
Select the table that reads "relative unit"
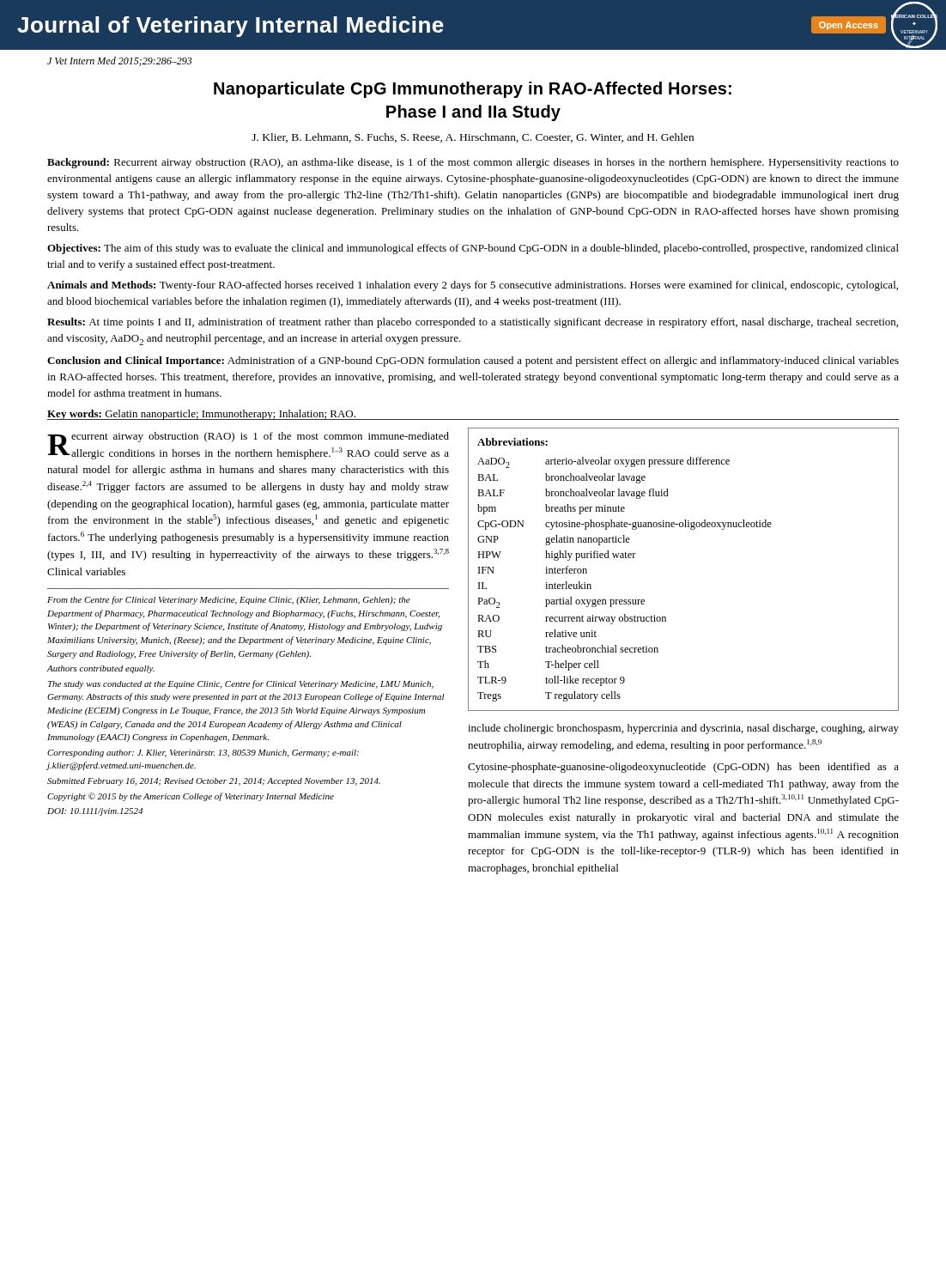[683, 569]
